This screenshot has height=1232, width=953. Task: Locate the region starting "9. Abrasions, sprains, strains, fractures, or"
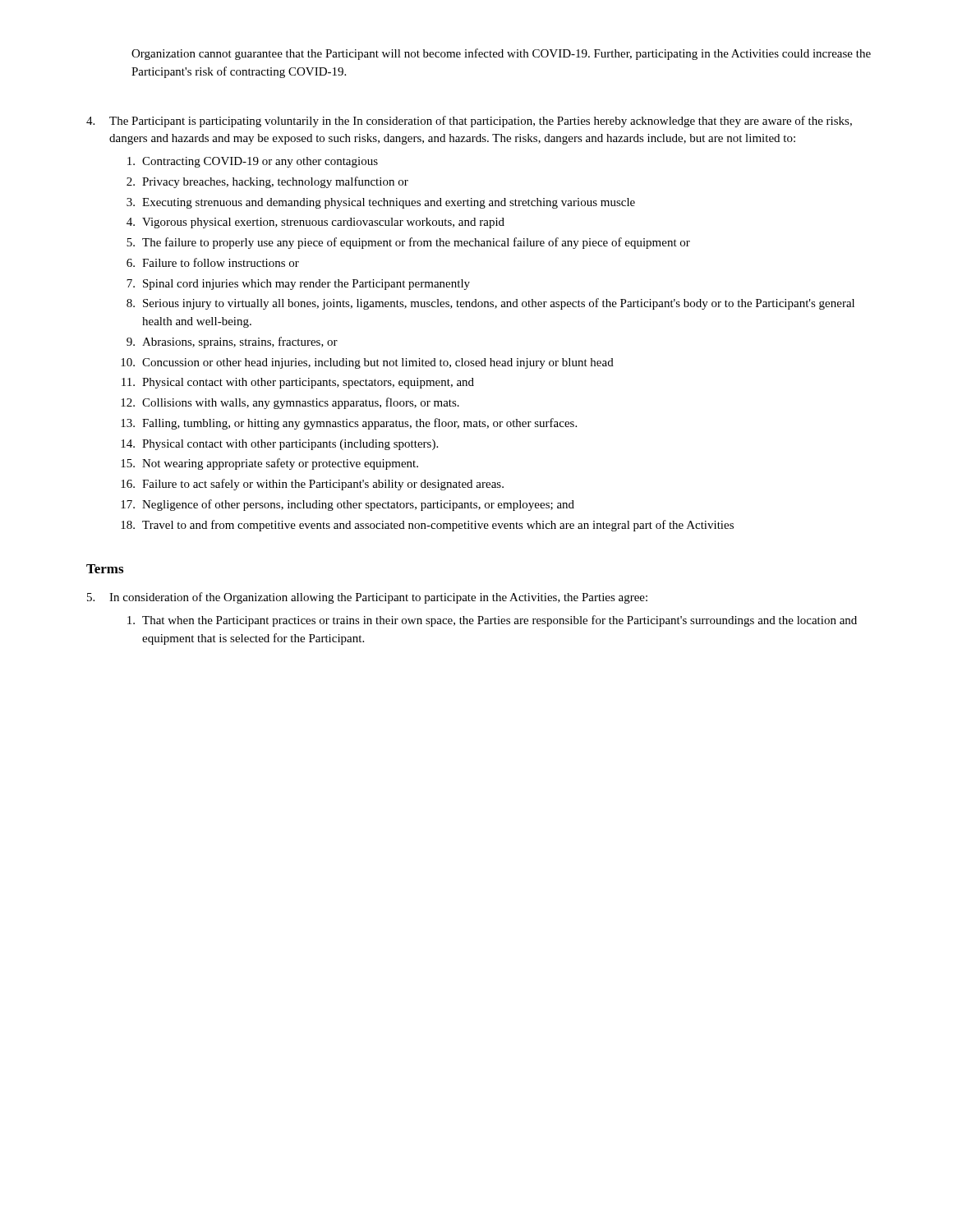[x=232, y=342]
